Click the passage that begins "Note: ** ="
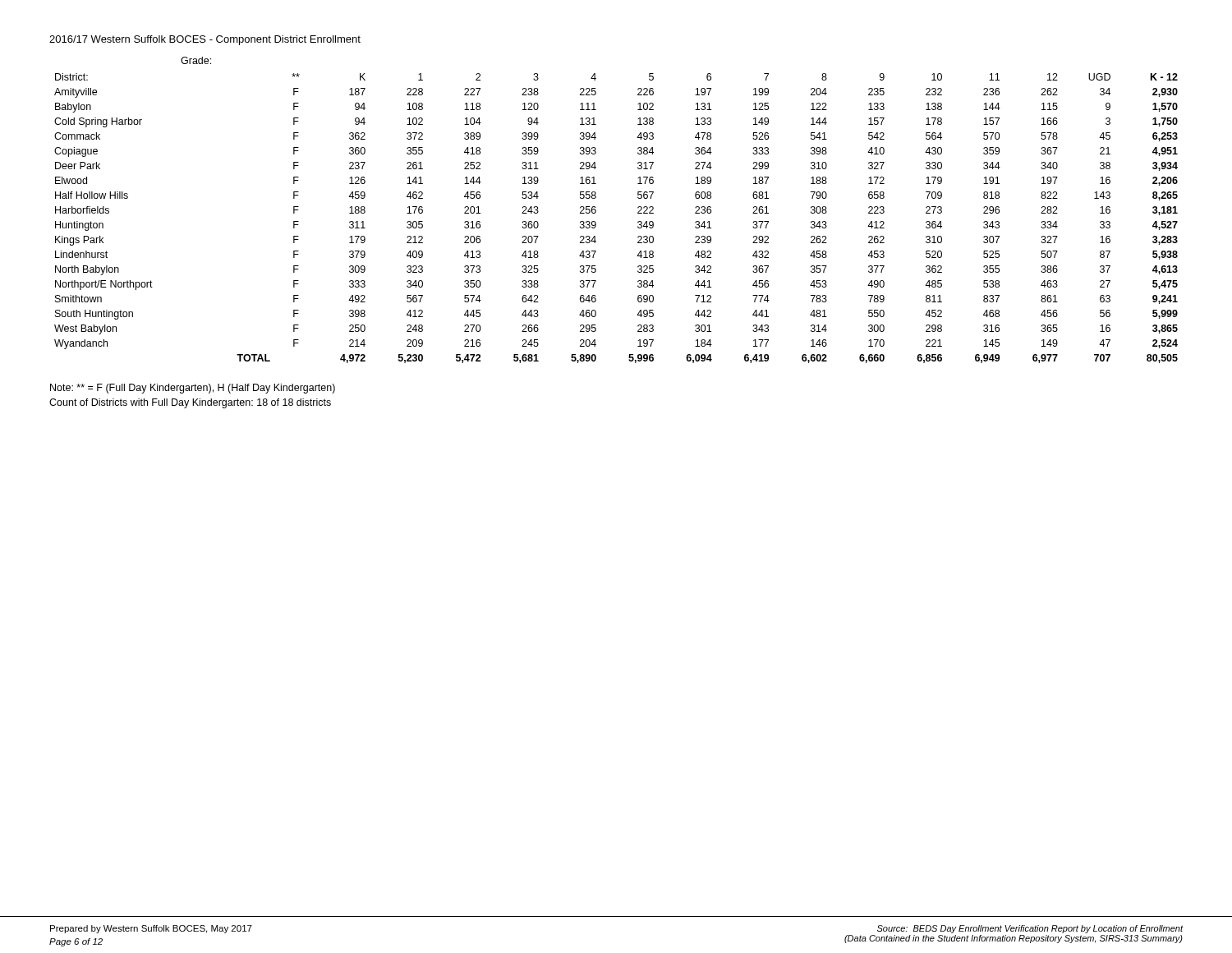 tap(192, 388)
